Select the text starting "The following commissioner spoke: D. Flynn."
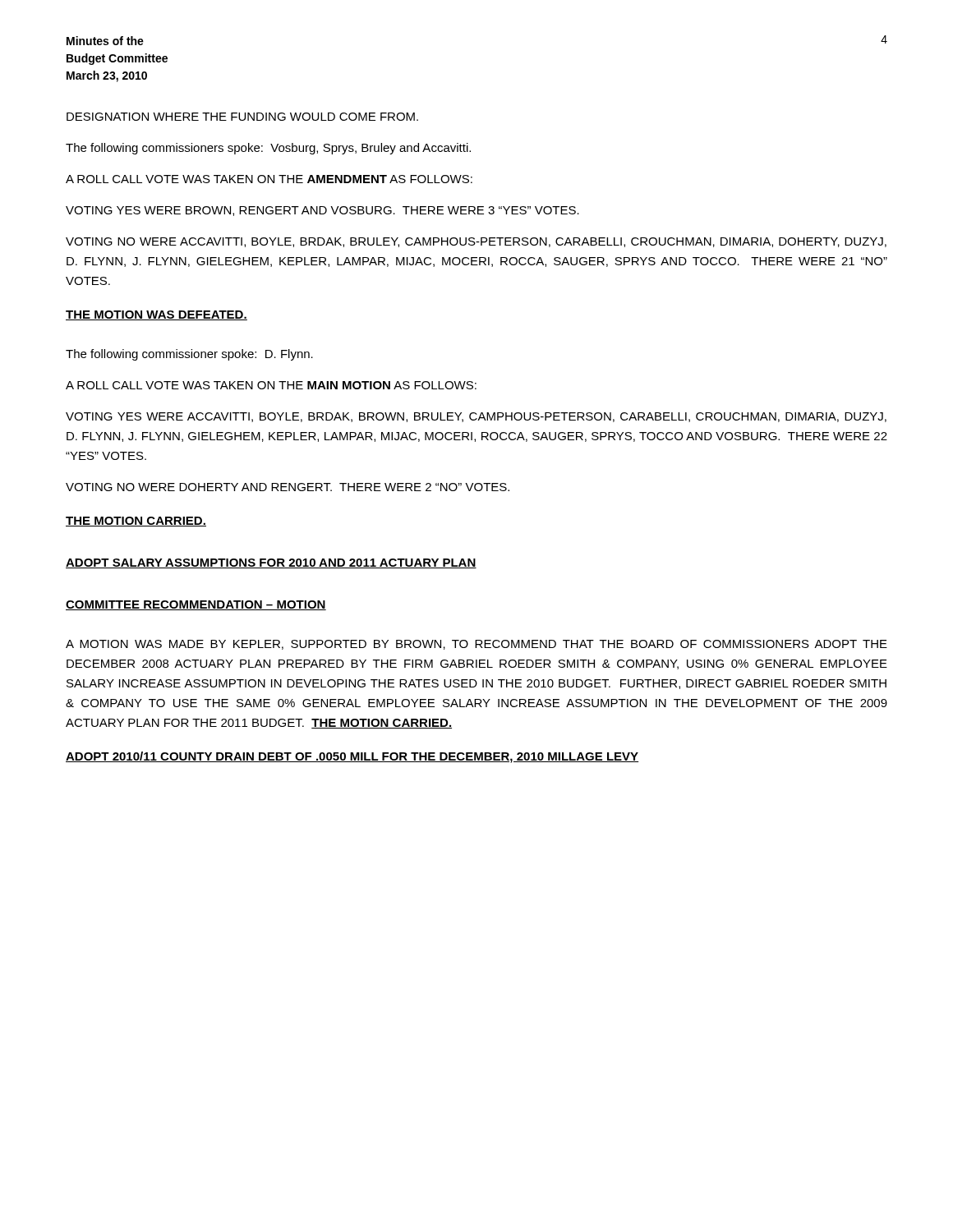953x1232 pixels. point(190,354)
